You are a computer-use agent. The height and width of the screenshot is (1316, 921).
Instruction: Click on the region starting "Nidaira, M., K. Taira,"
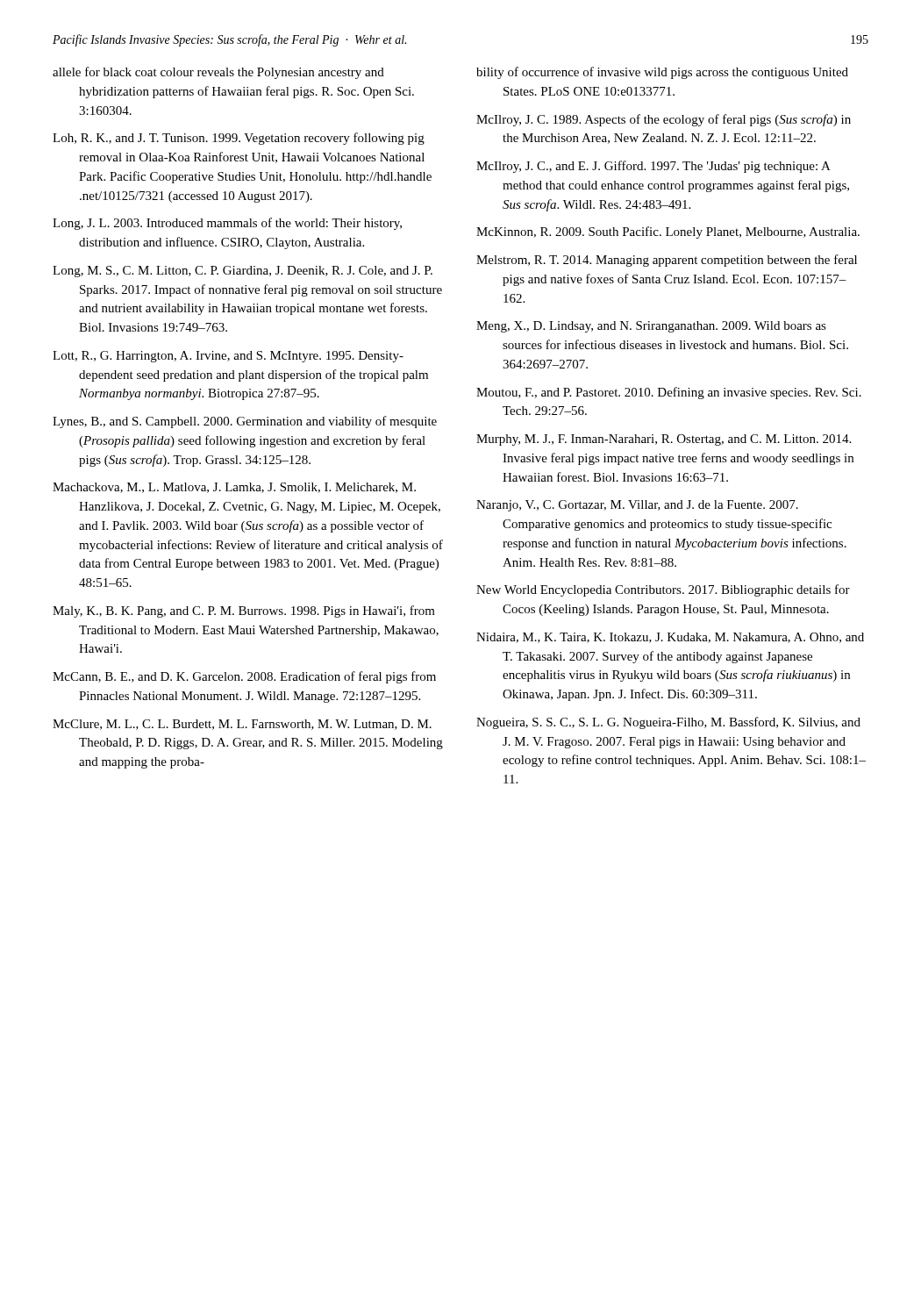click(670, 665)
